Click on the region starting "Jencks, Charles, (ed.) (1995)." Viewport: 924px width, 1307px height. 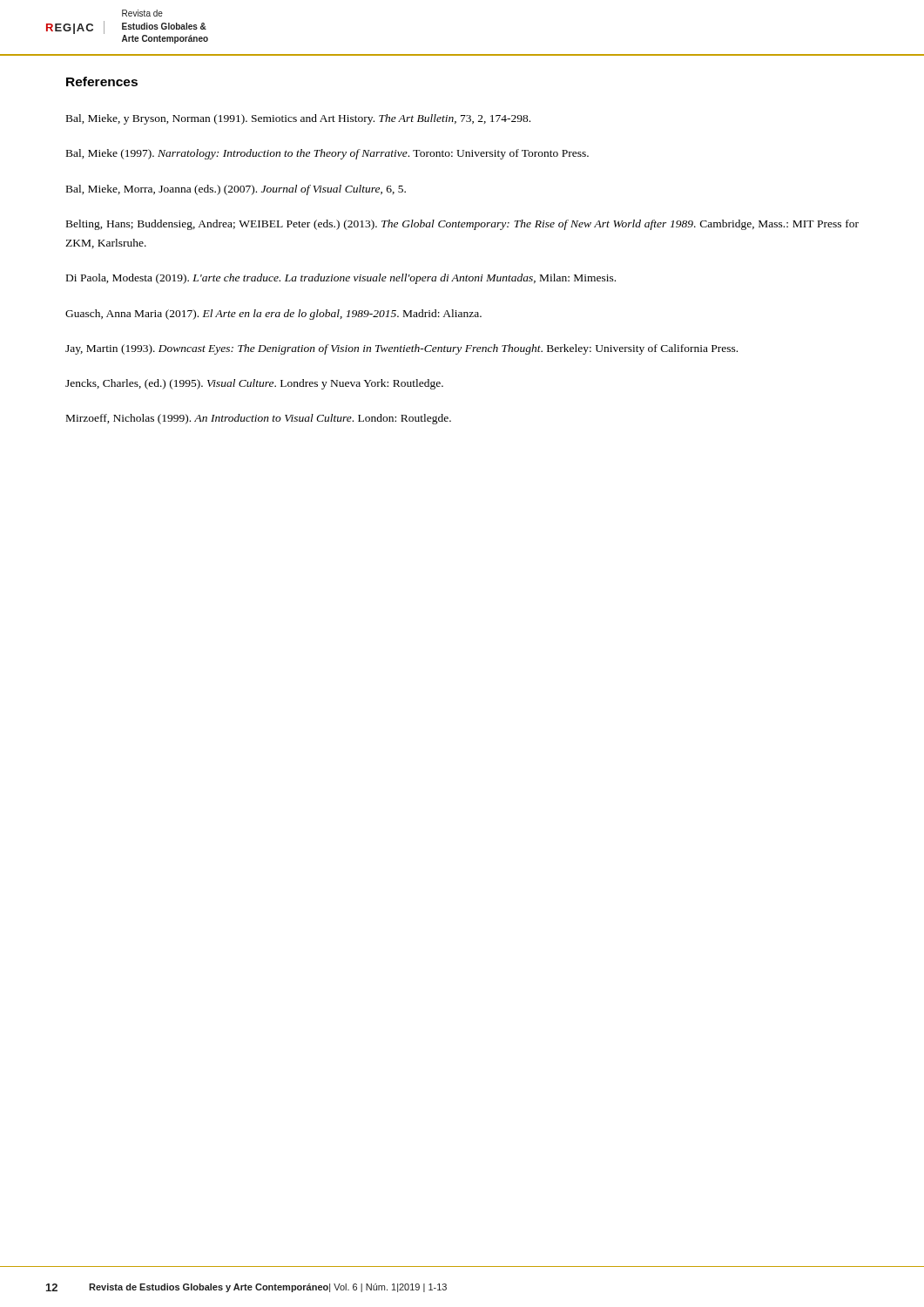[x=255, y=383]
